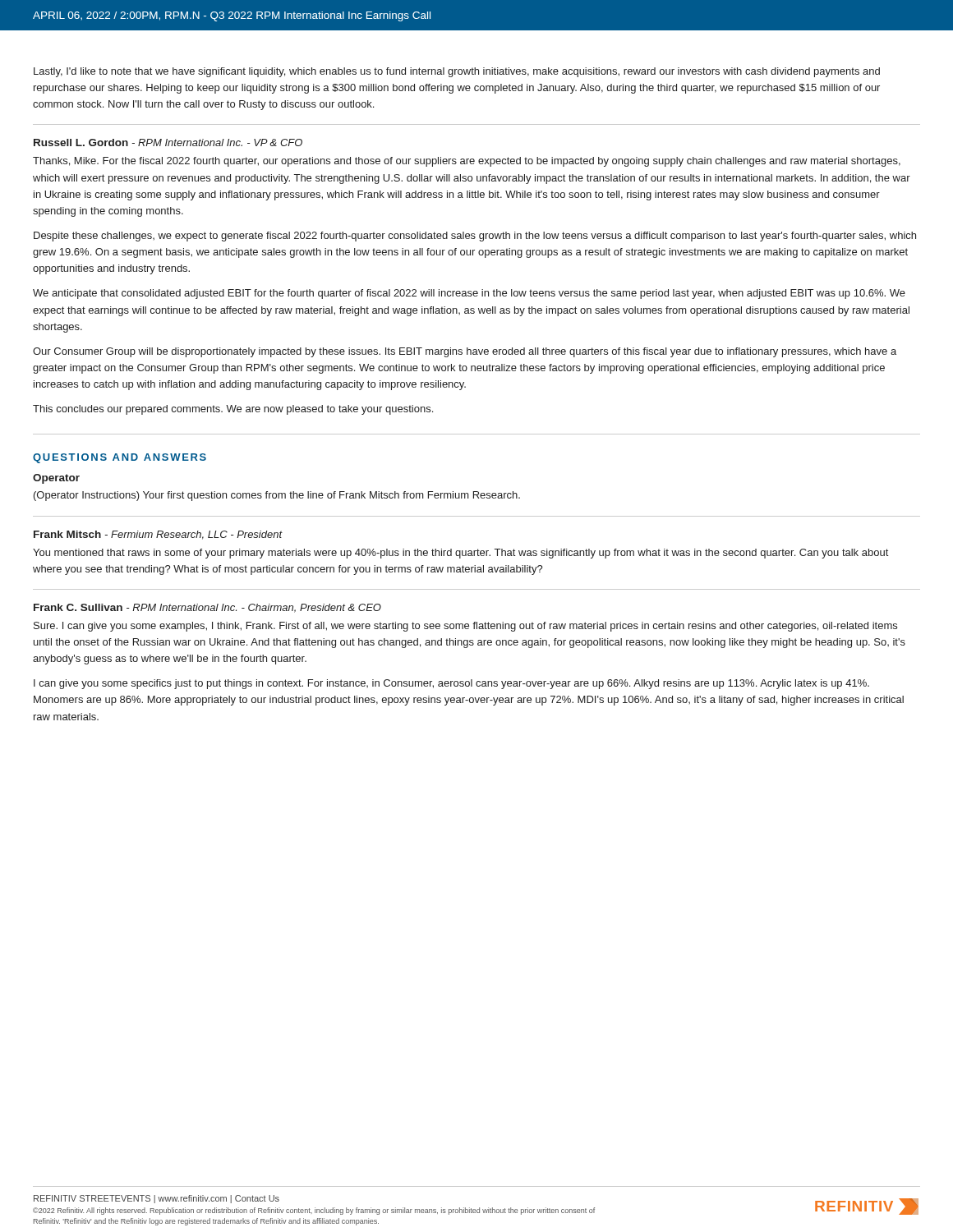Point to the block beginning "Sure. I can give you"

tap(469, 642)
